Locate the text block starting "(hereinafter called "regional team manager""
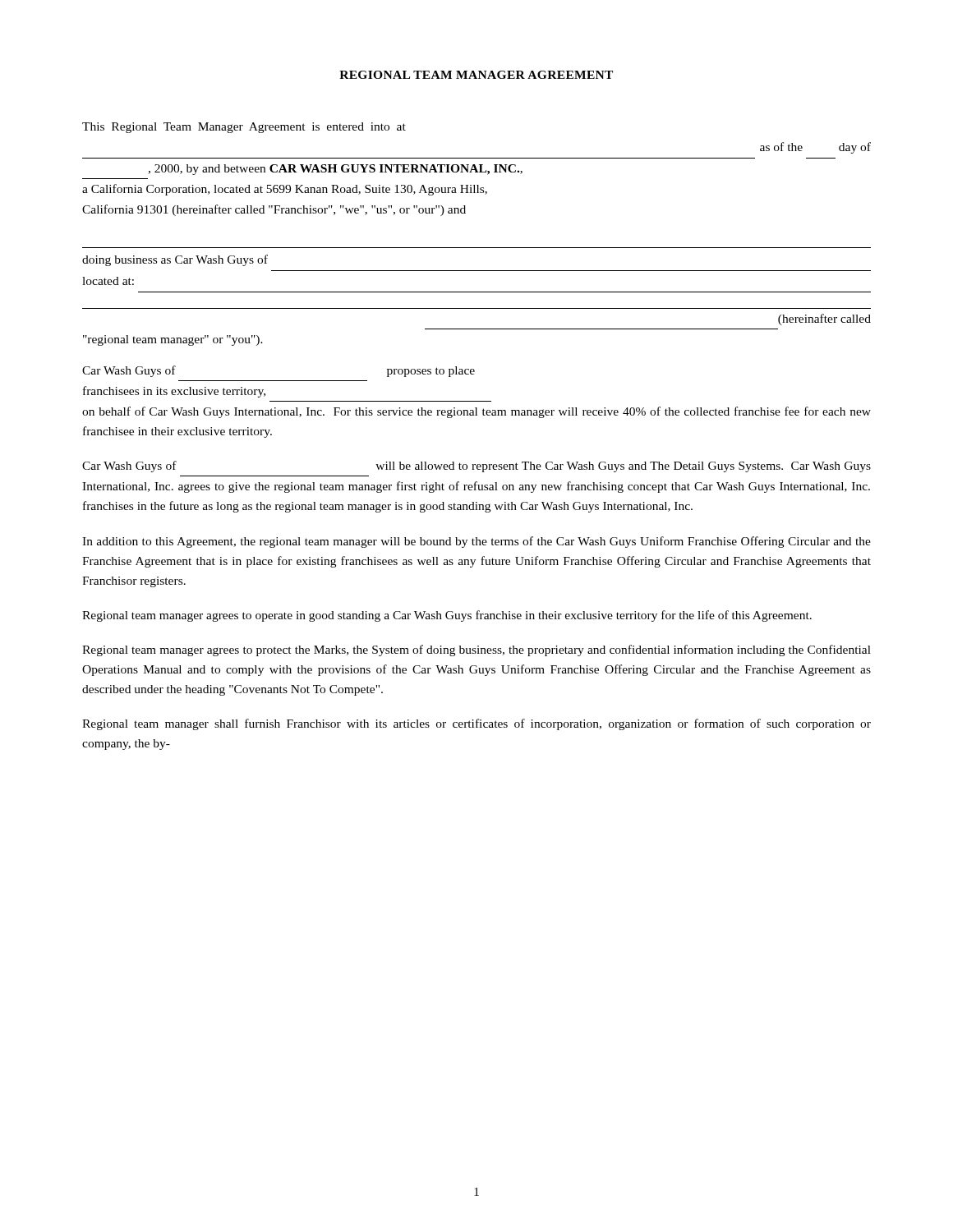 [x=476, y=321]
